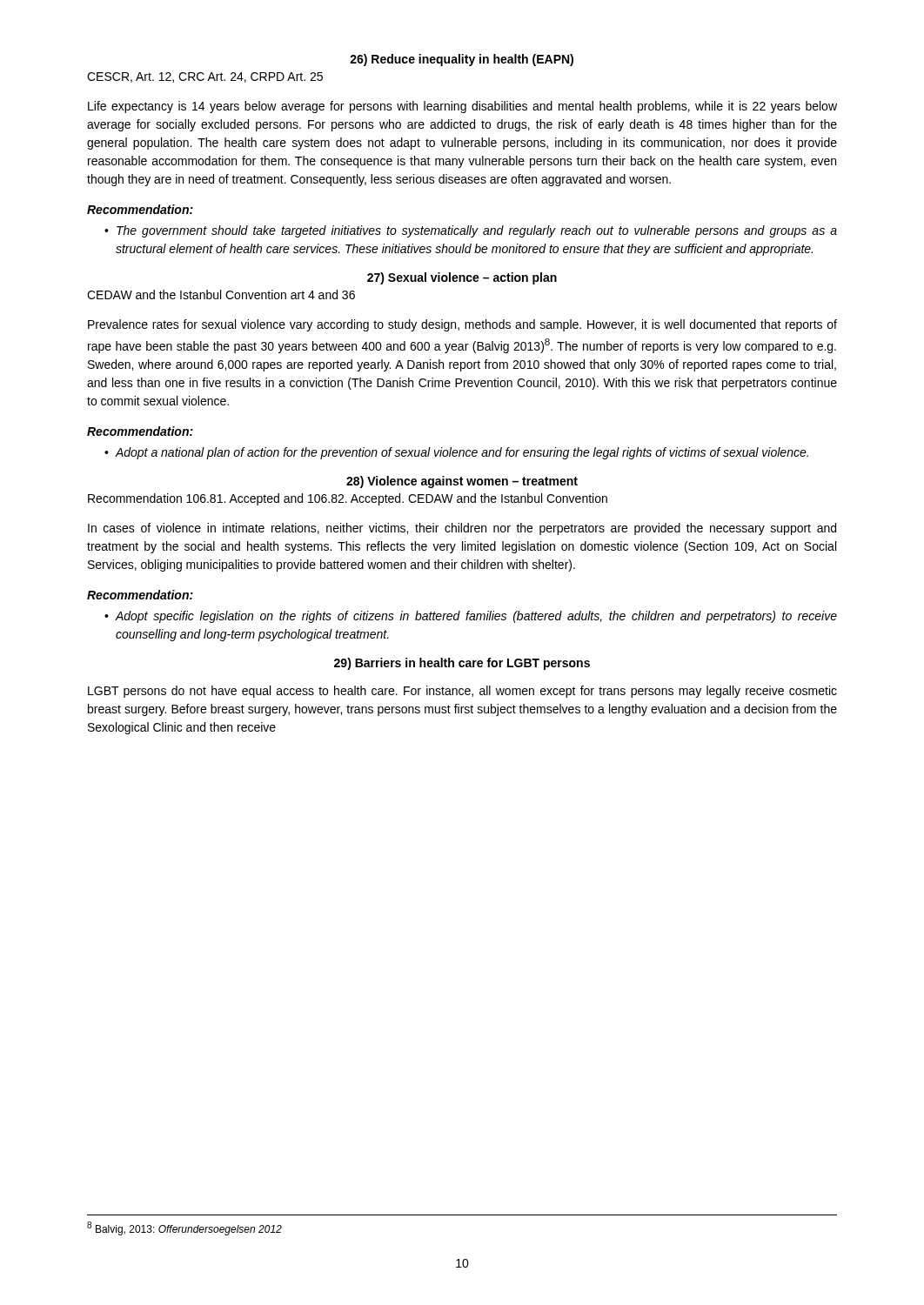This screenshot has width=924, height=1305.
Task: Click on the section header that reads "26) Reduce inequality in health (EAPN)"
Action: tap(462, 59)
